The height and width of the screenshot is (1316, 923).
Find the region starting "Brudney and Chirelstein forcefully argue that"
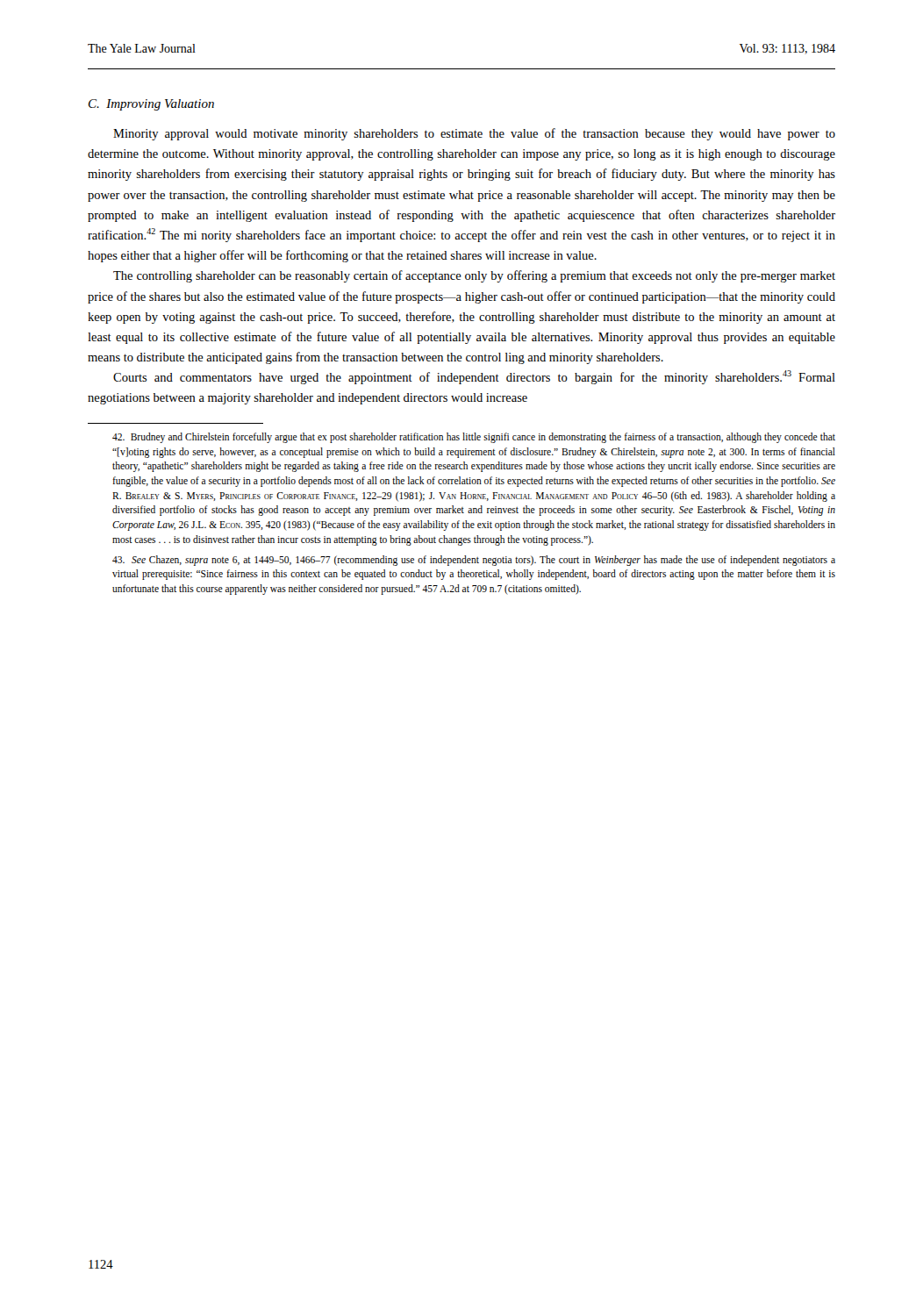[474, 489]
